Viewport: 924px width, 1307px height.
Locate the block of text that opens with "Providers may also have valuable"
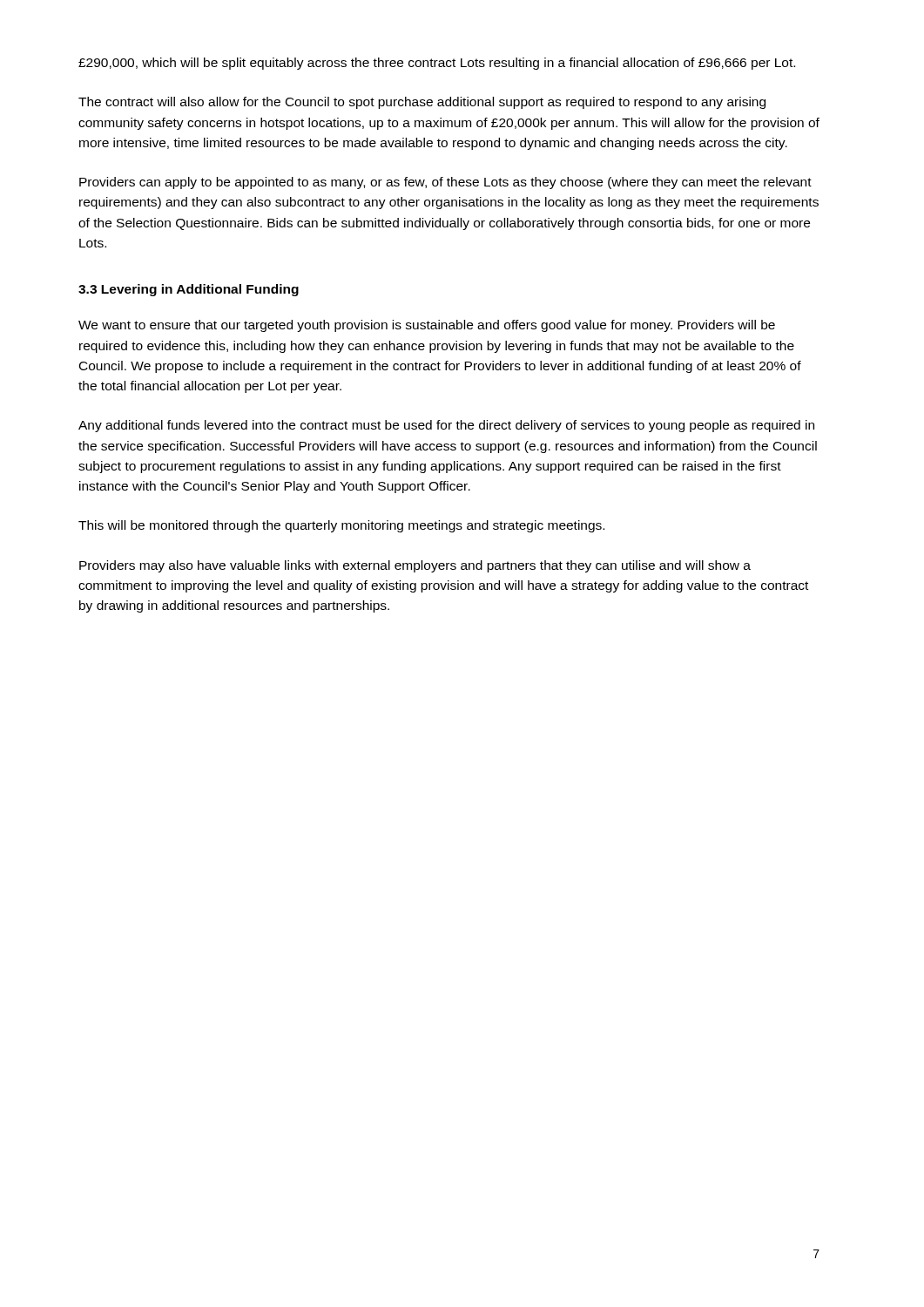tap(443, 585)
